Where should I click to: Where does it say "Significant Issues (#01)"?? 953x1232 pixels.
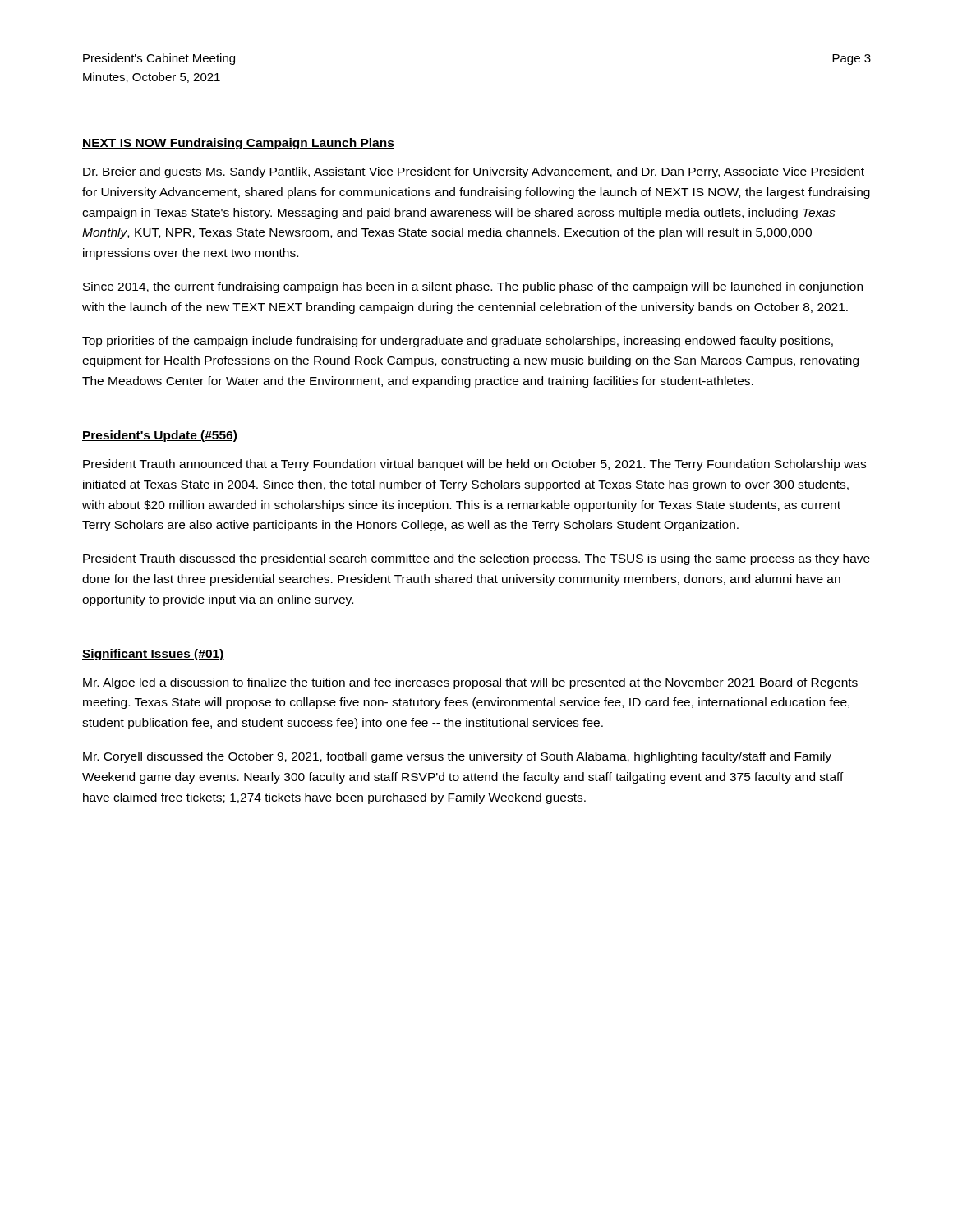[x=153, y=653]
